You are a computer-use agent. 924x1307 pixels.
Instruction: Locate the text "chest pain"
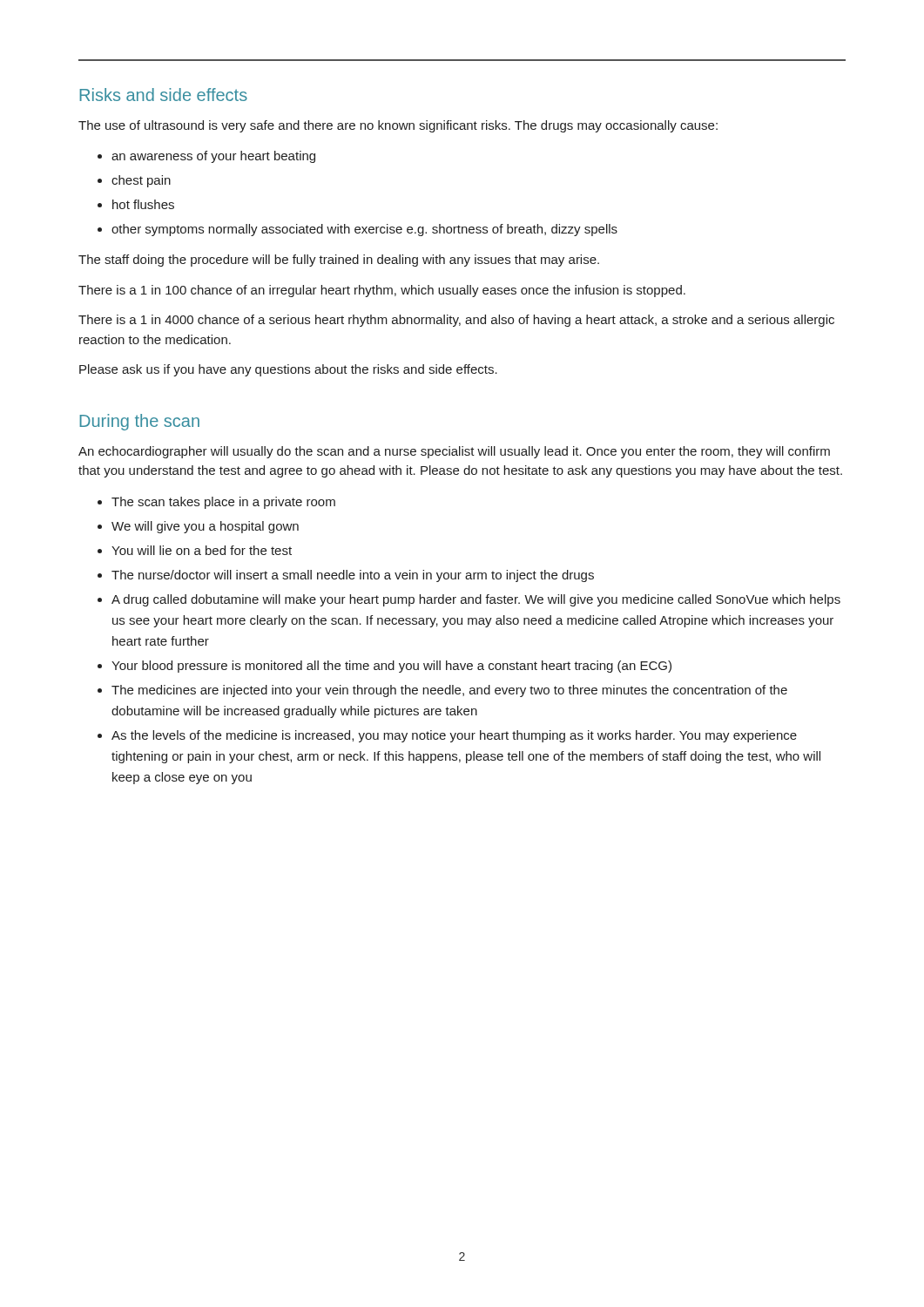pos(141,180)
